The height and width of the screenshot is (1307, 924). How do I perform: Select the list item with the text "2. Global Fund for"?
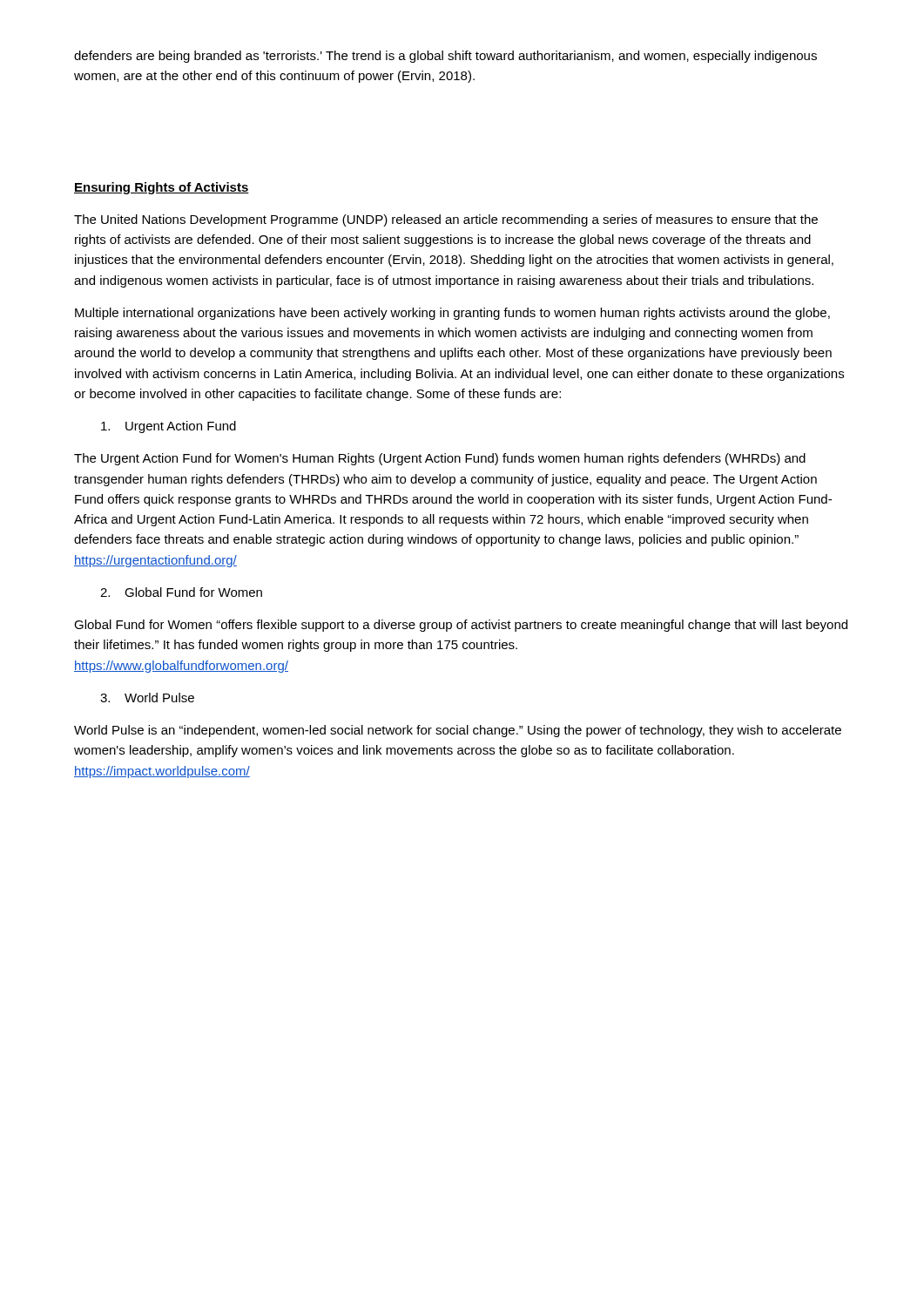(181, 592)
